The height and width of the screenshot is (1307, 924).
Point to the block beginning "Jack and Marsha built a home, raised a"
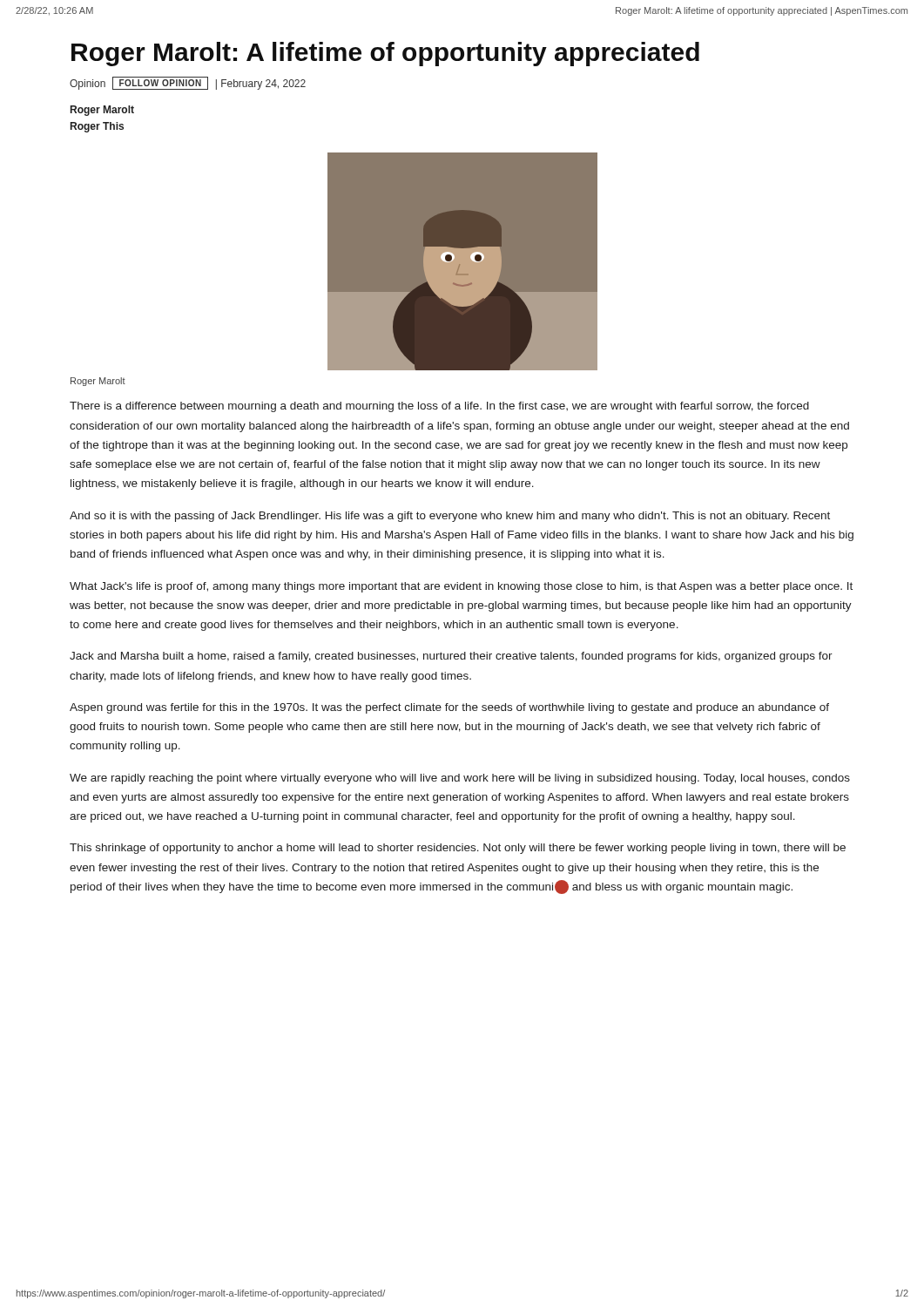point(462,666)
